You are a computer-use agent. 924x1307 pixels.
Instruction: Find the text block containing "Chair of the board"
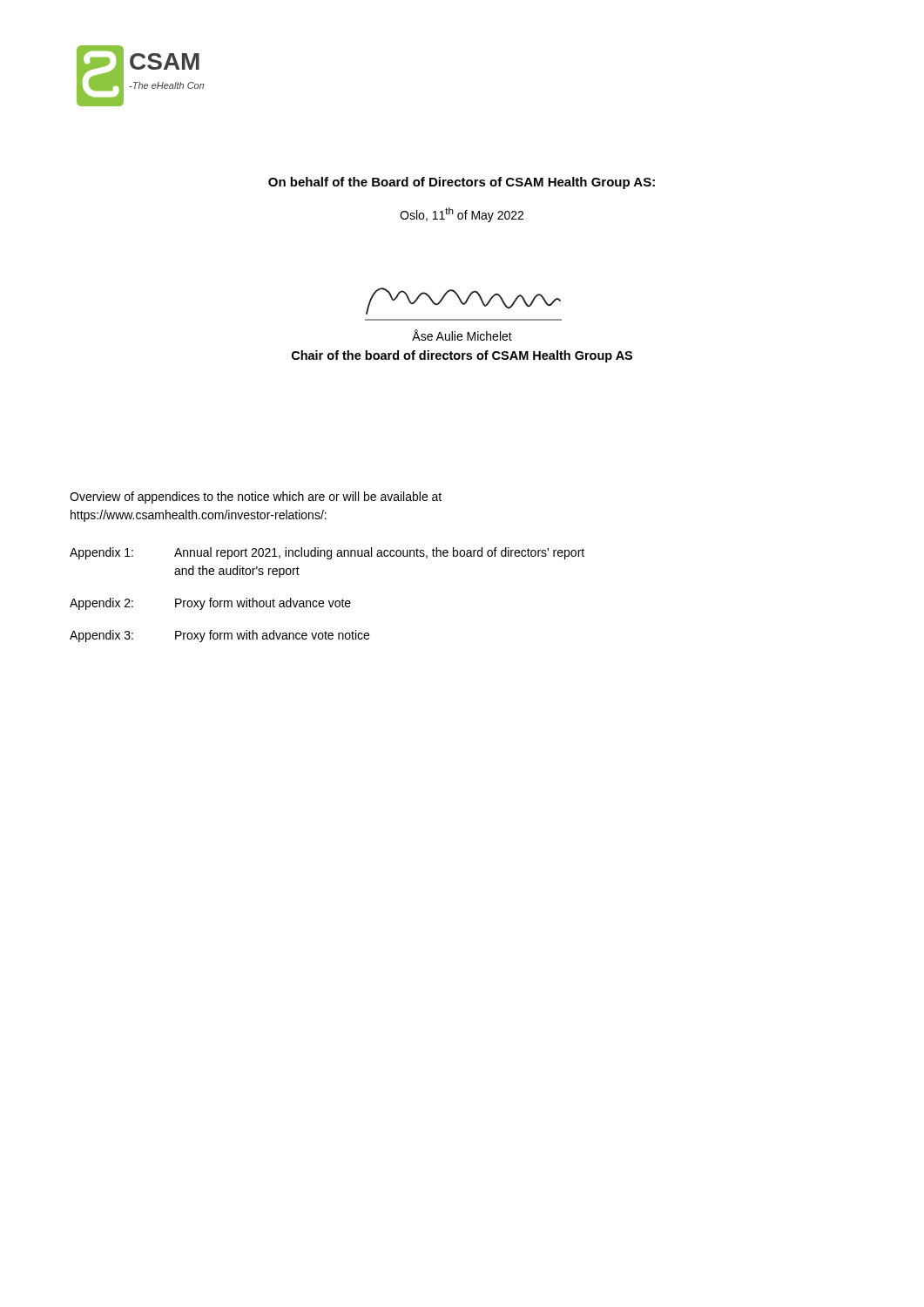462,355
